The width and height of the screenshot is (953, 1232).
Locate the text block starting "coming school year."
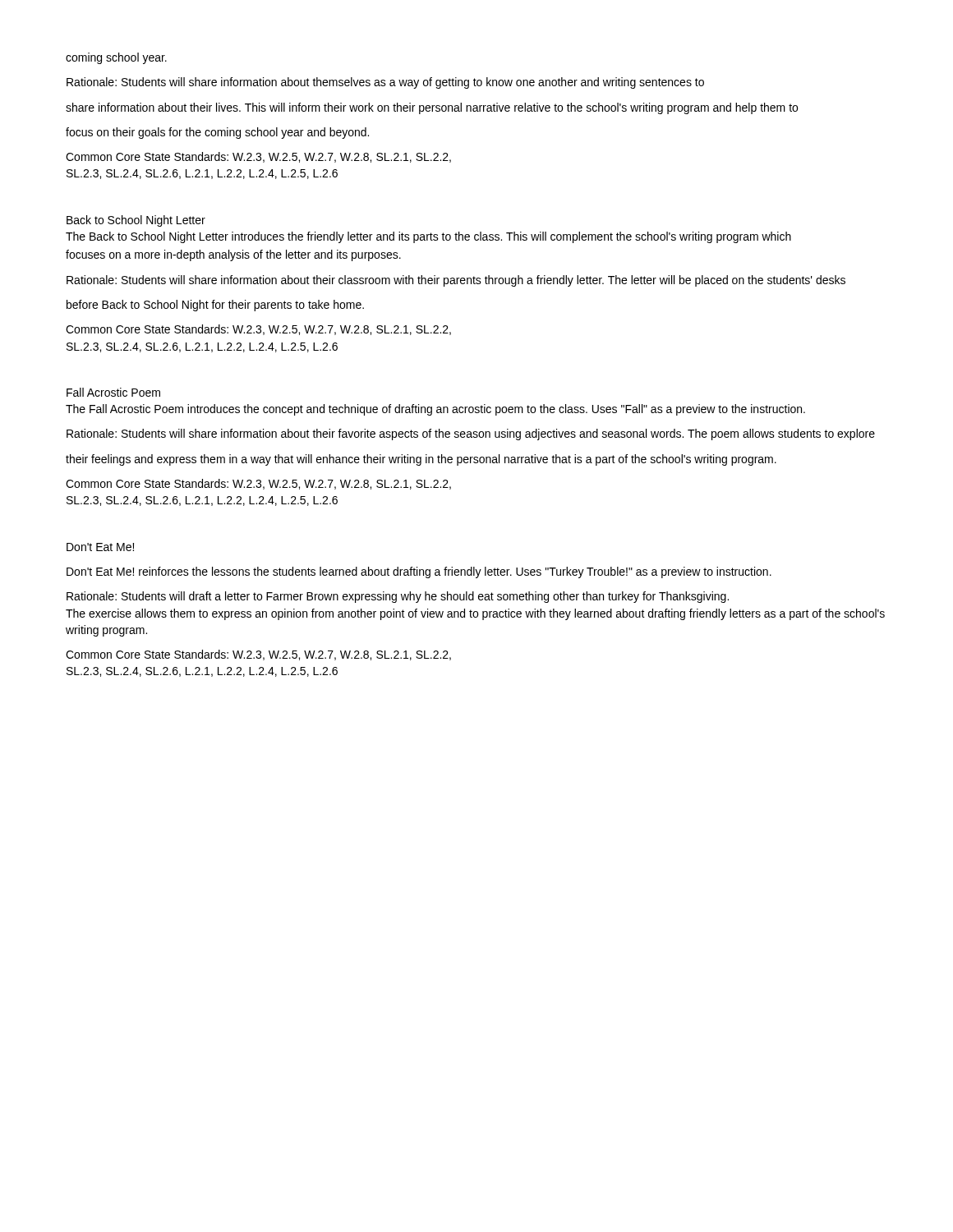tap(116, 58)
